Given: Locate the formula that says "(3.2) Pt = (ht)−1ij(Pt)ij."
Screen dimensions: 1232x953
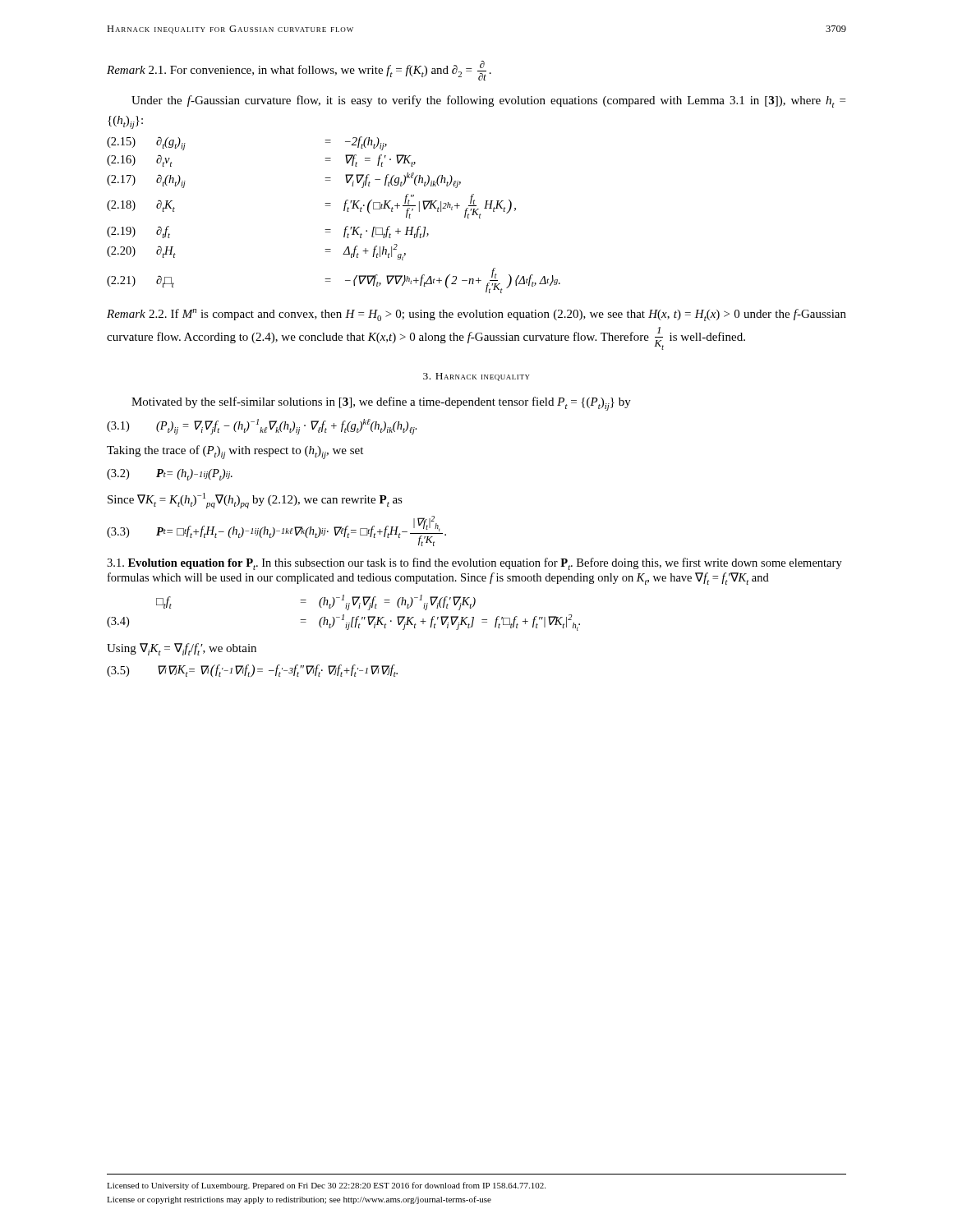Looking at the screenshot, I should click(x=170, y=475).
